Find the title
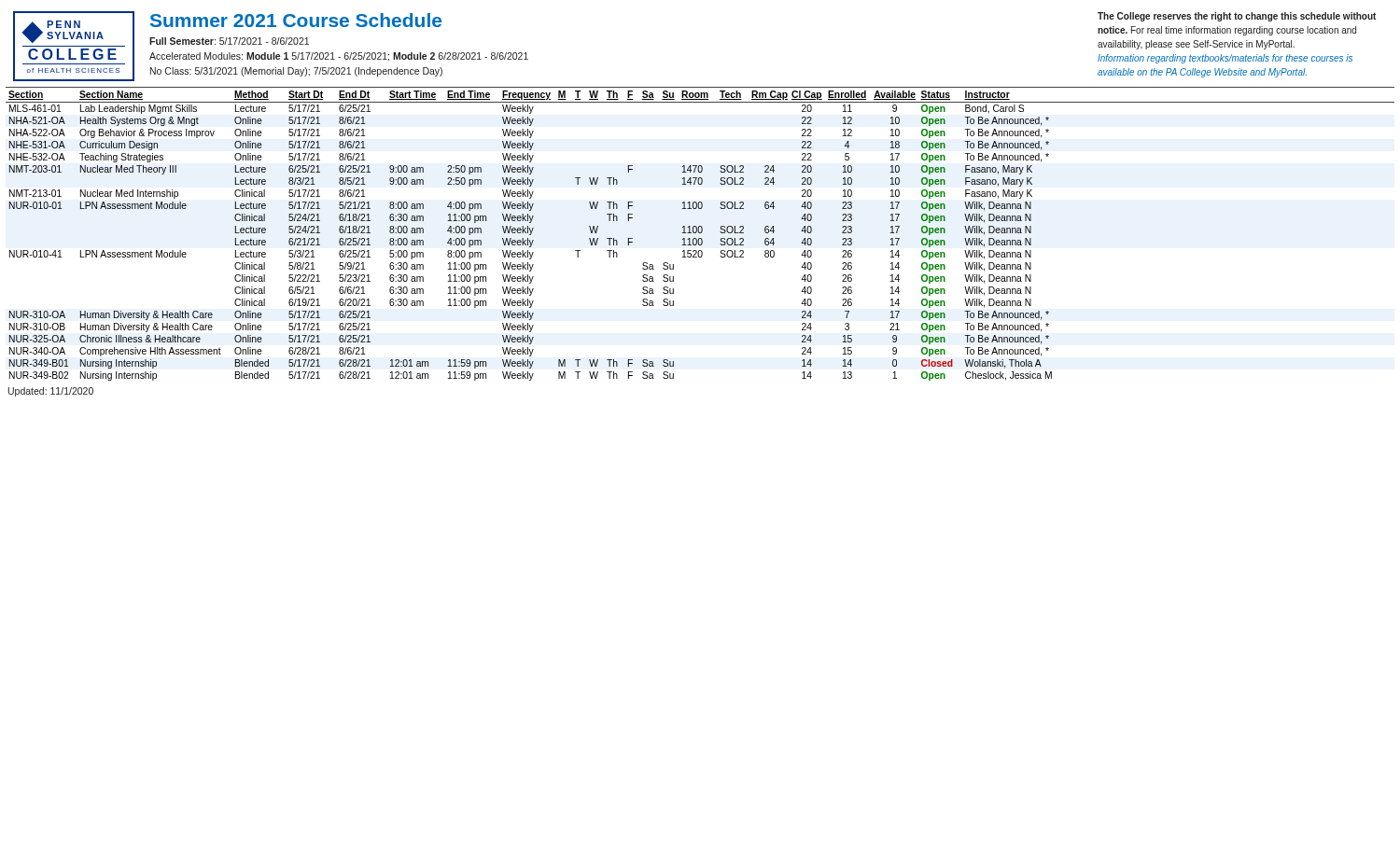The height and width of the screenshot is (850, 1400). (296, 20)
